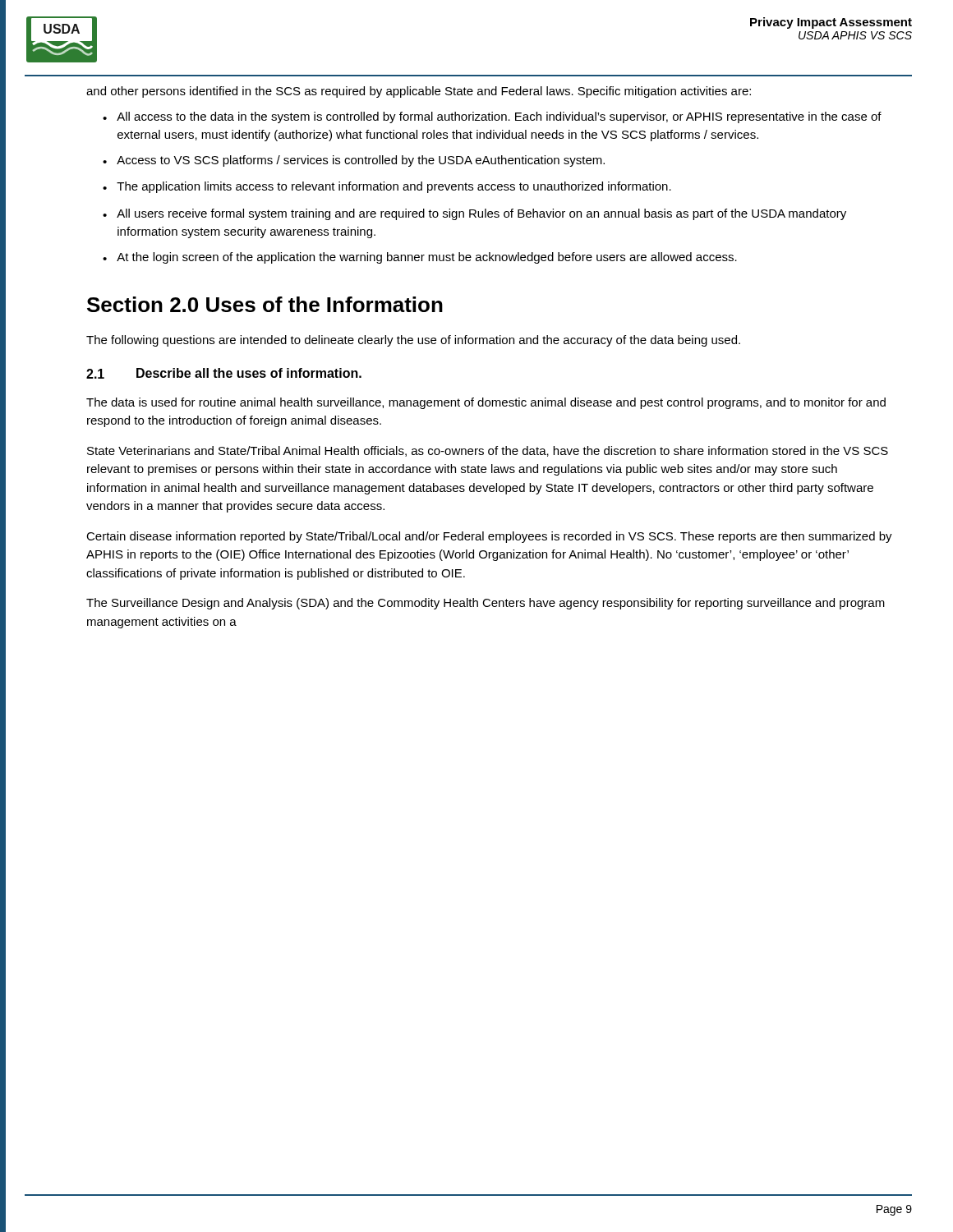
Task: Locate the text block containing "State Veterinarians and State/Tribal Animal Health officials, as"
Action: pyautogui.click(x=487, y=478)
